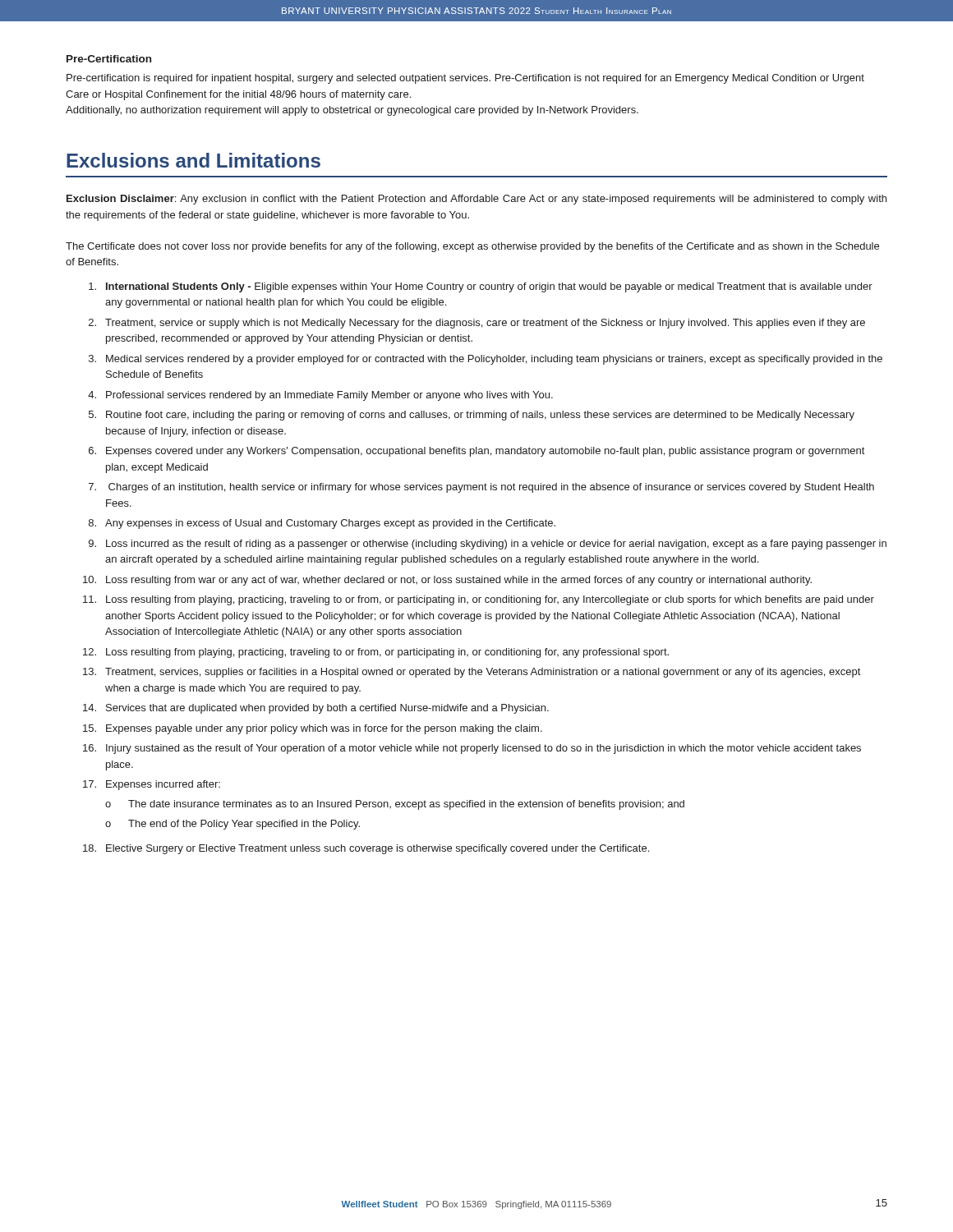
Task: Locate the block of text that opens with "16. Injury sustained as"
Action: tap(476, 756)
